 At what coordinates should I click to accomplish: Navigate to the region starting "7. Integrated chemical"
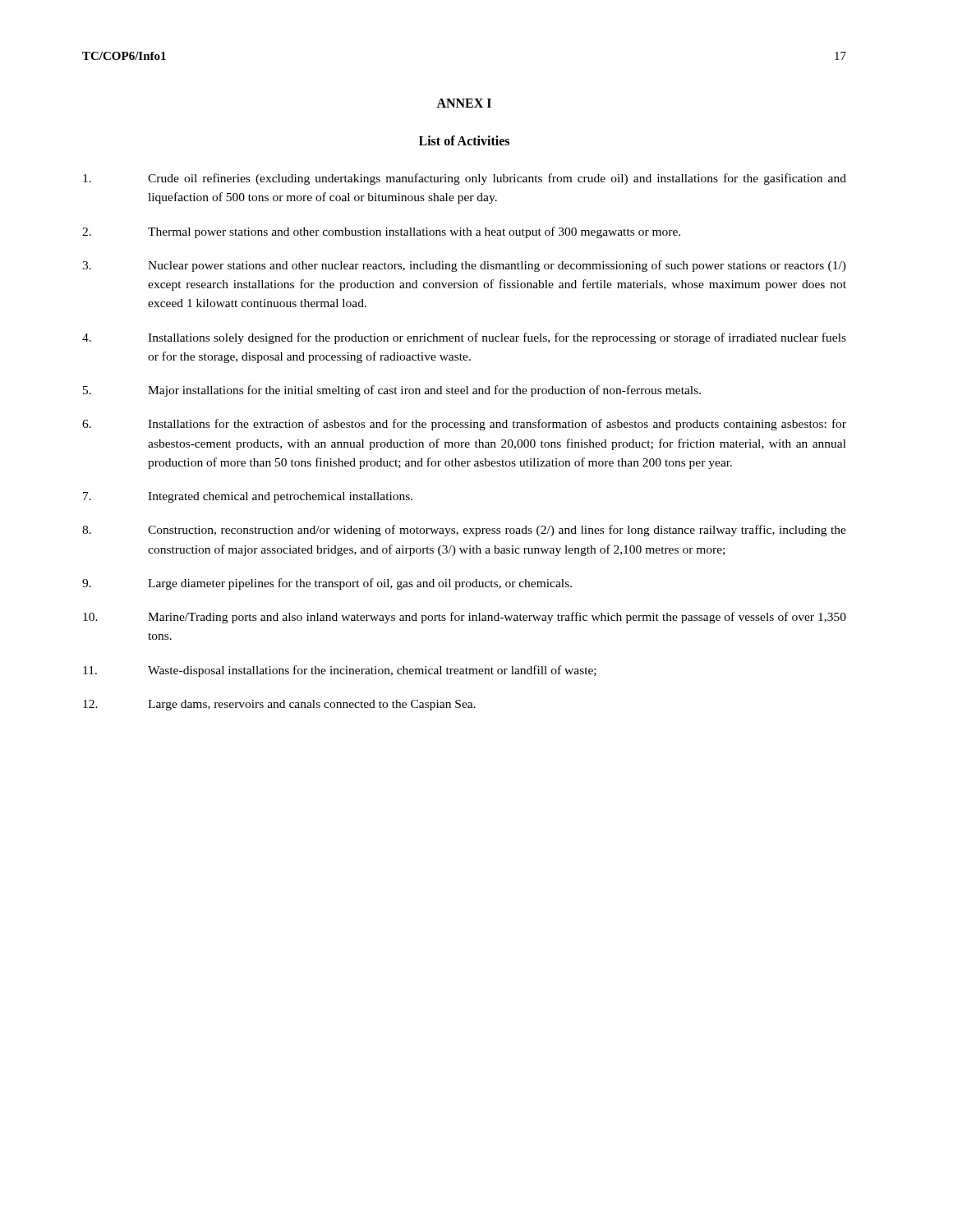tap(248, 497)
